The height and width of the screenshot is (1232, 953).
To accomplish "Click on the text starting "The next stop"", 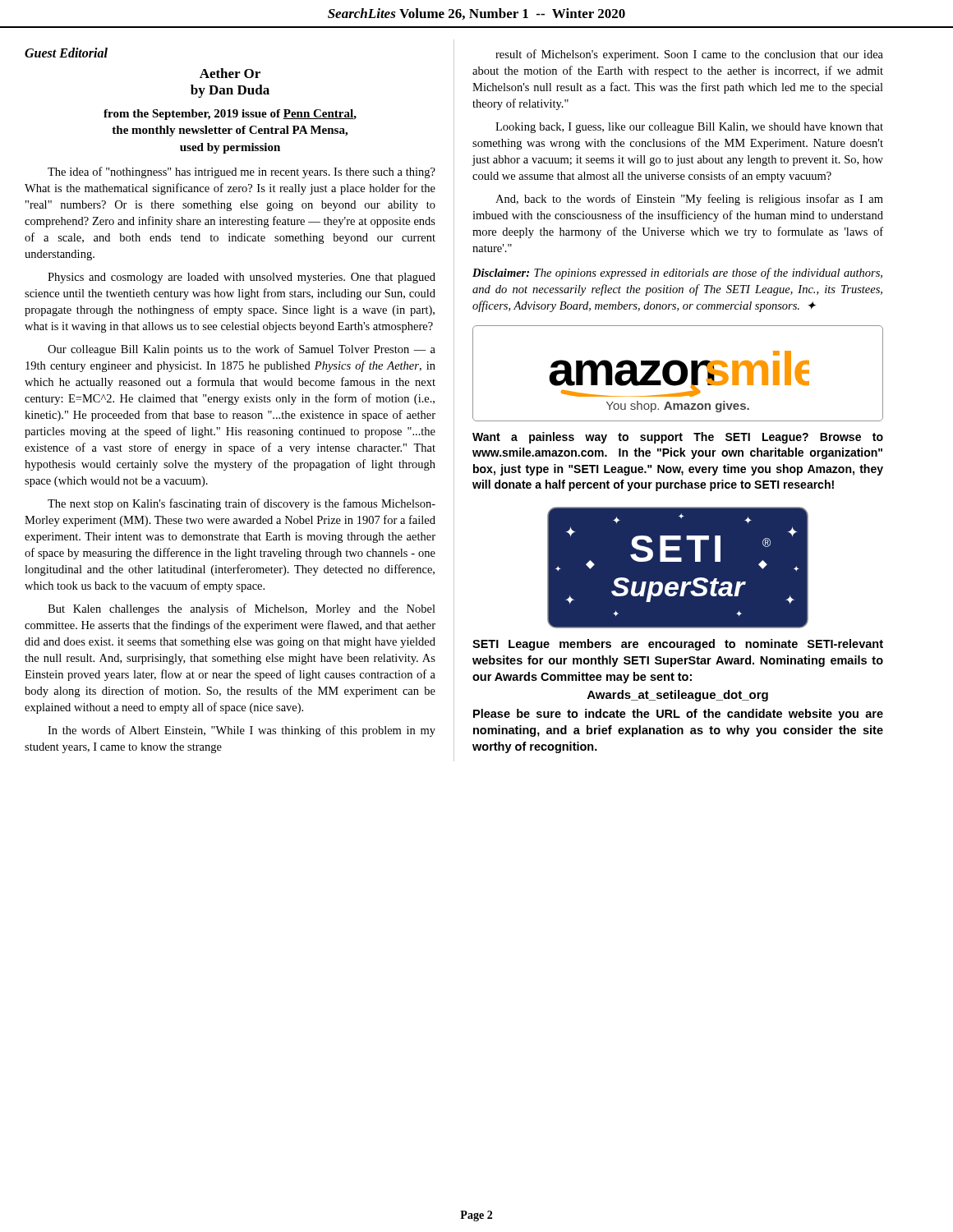I will pos(230,544).
